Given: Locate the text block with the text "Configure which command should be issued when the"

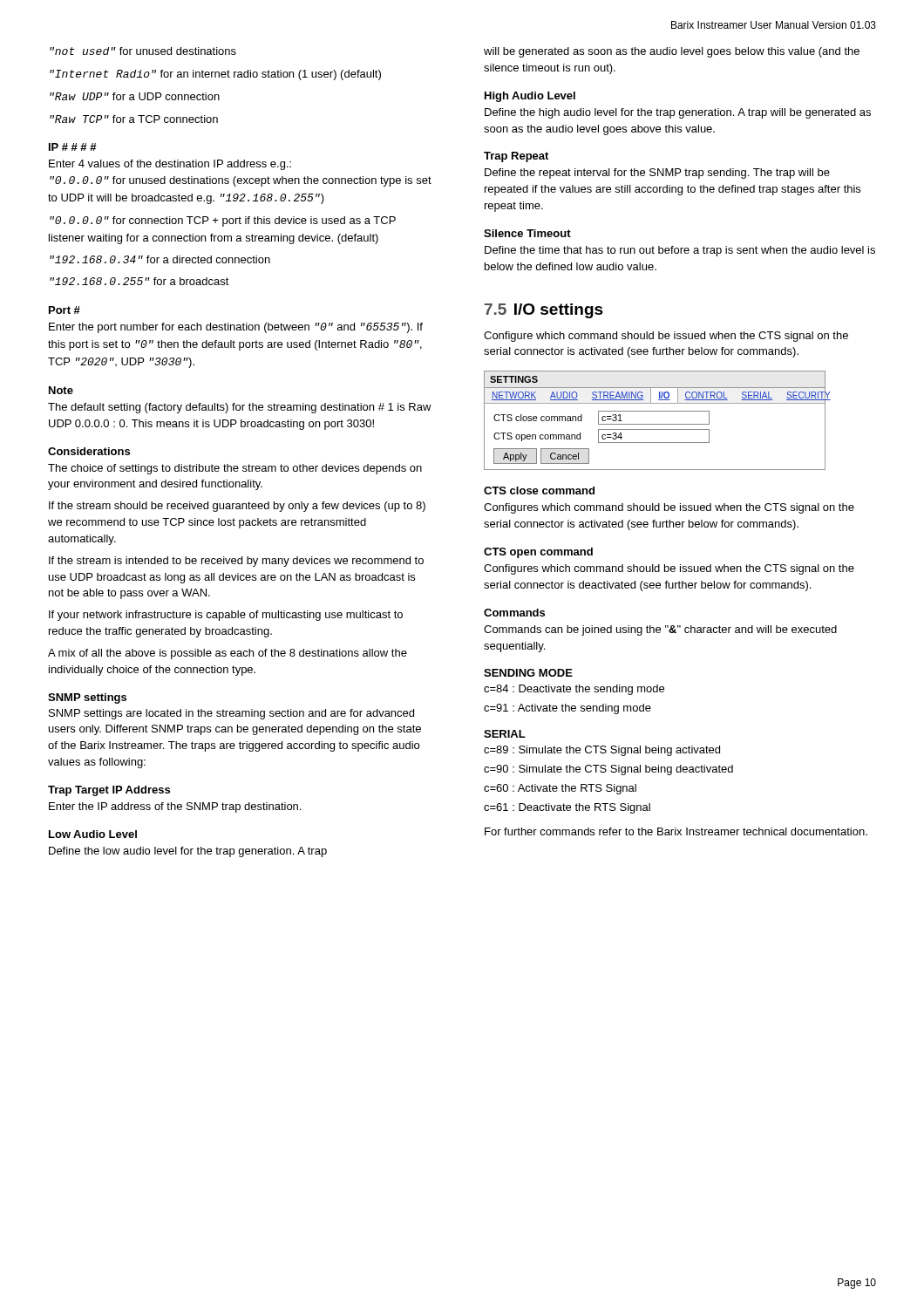Looking at the screenshot, I should click(680, 344).
